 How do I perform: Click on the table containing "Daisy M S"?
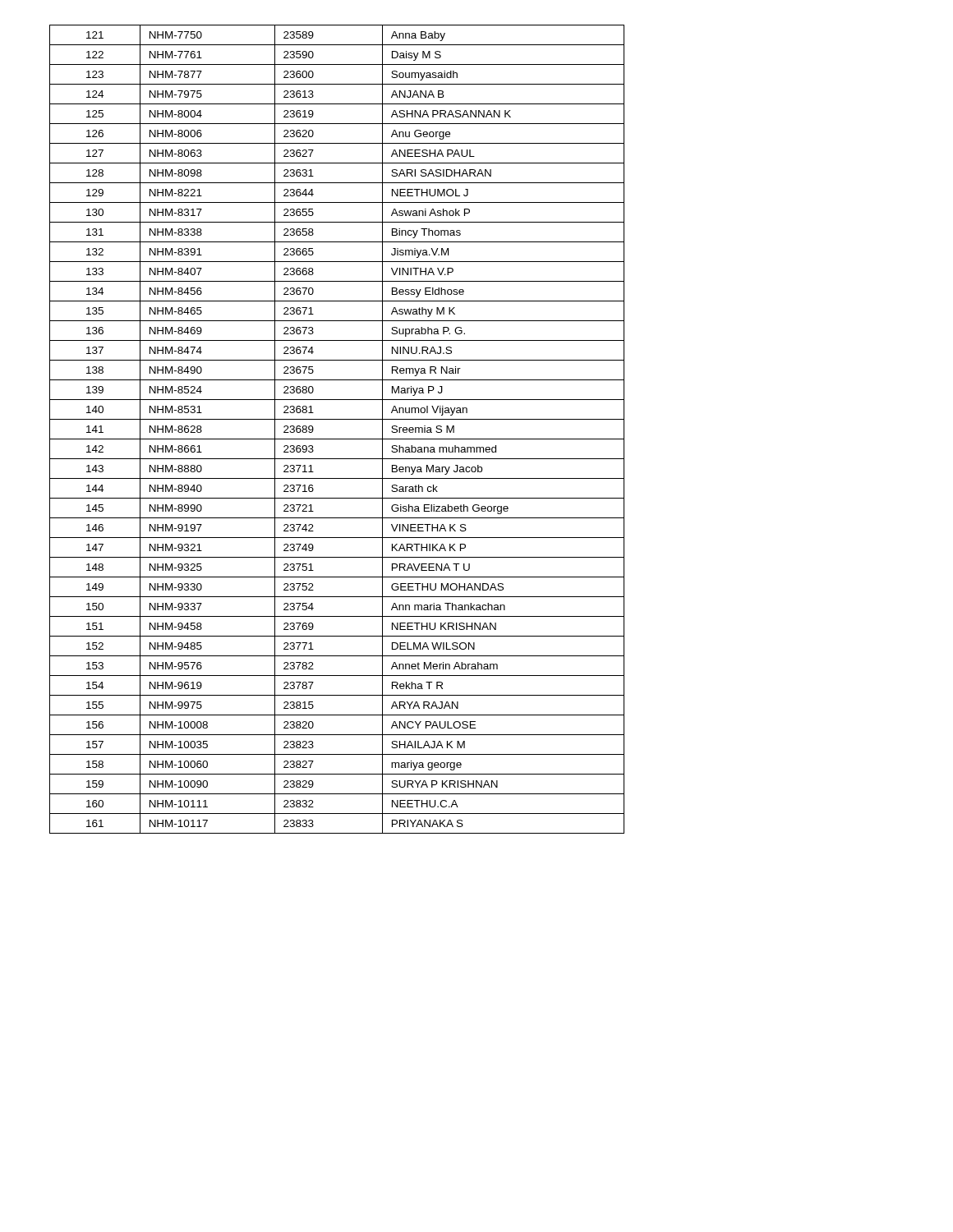pos(337,429)
